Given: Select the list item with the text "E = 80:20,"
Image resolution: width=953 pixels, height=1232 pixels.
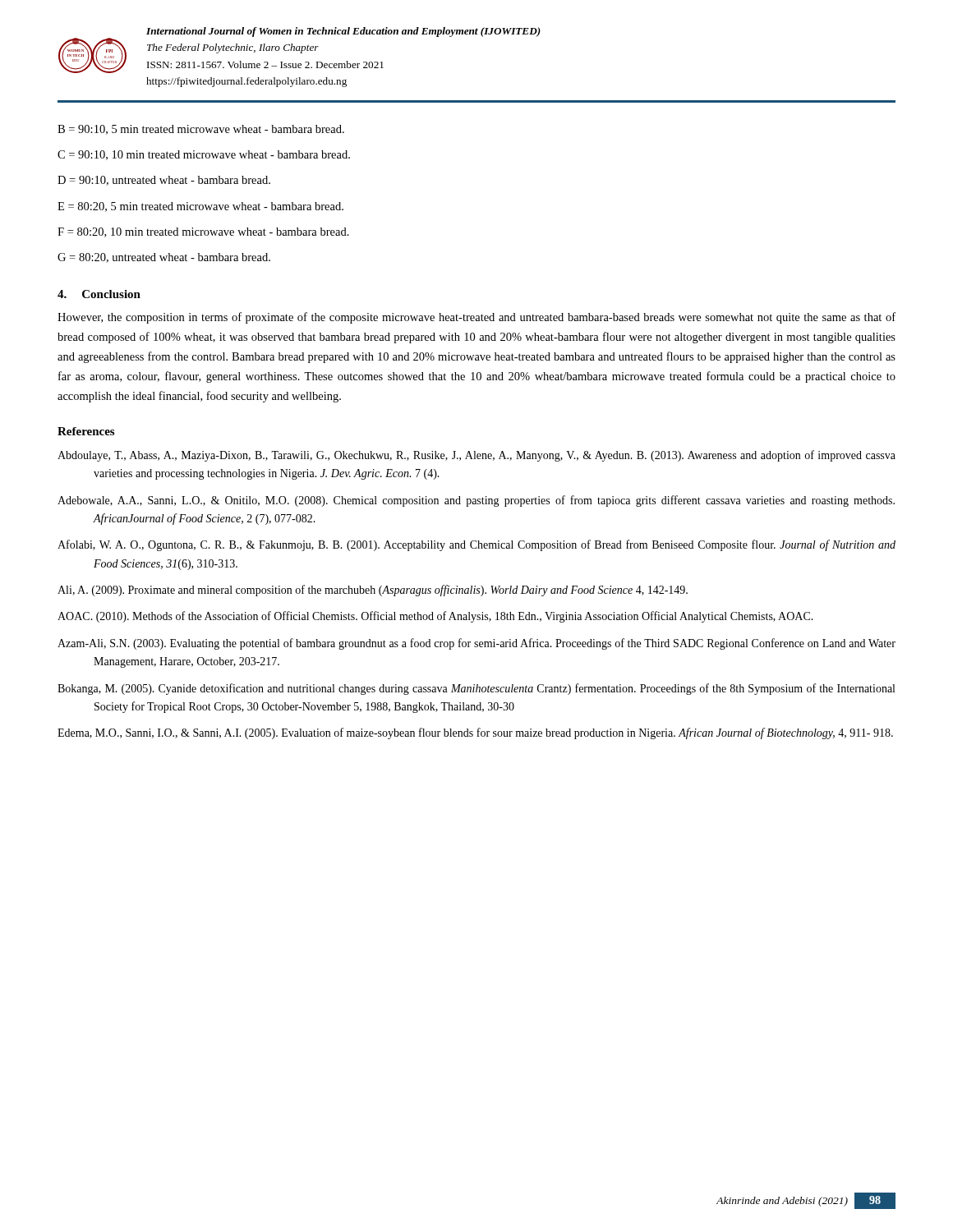Looking at the screenshot, I should pos(201,206).
